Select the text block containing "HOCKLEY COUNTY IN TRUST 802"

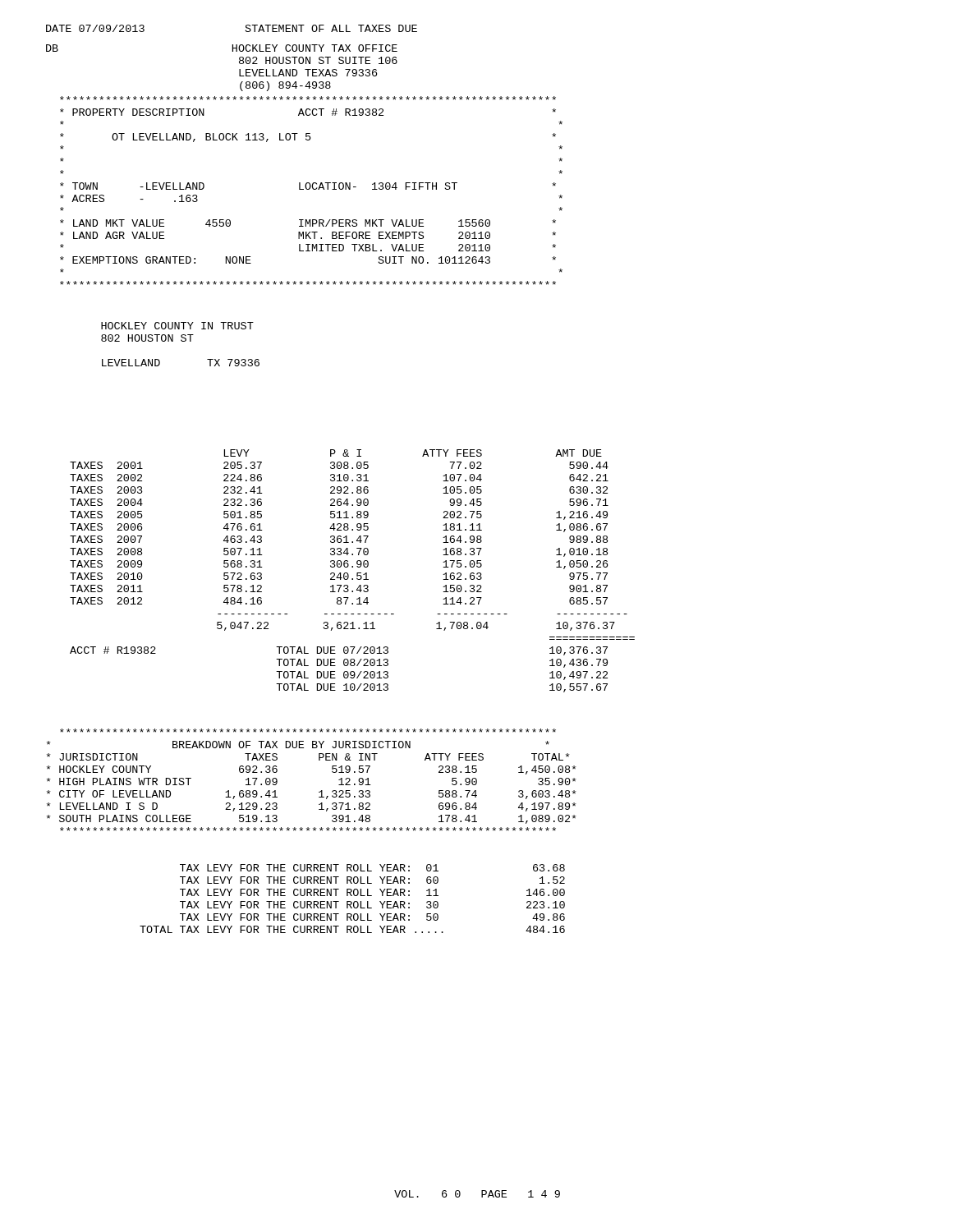pyautogui.click(x=167, y=345)
